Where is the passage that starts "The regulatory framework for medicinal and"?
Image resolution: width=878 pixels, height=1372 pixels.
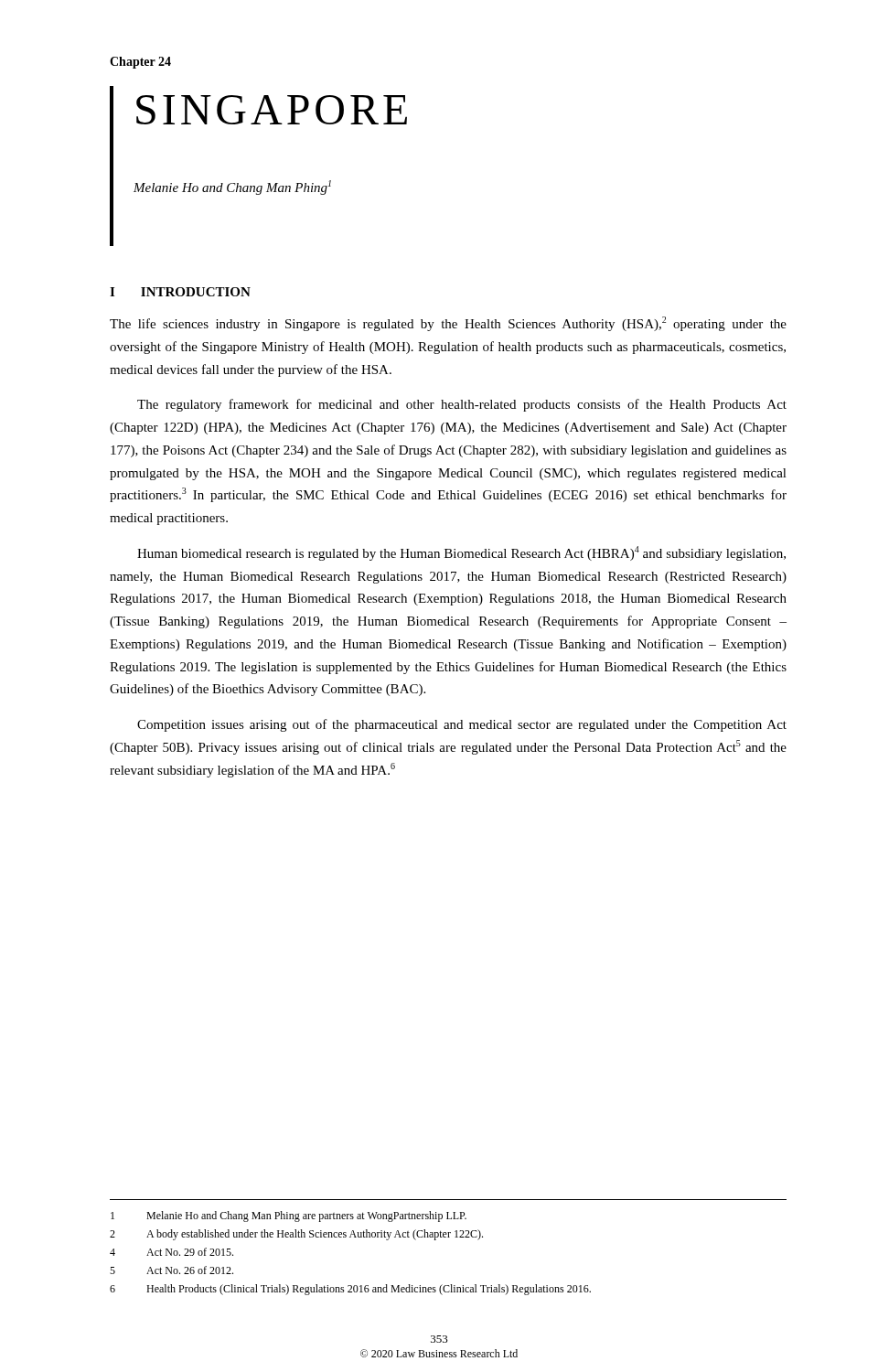[x=448, y=461]
